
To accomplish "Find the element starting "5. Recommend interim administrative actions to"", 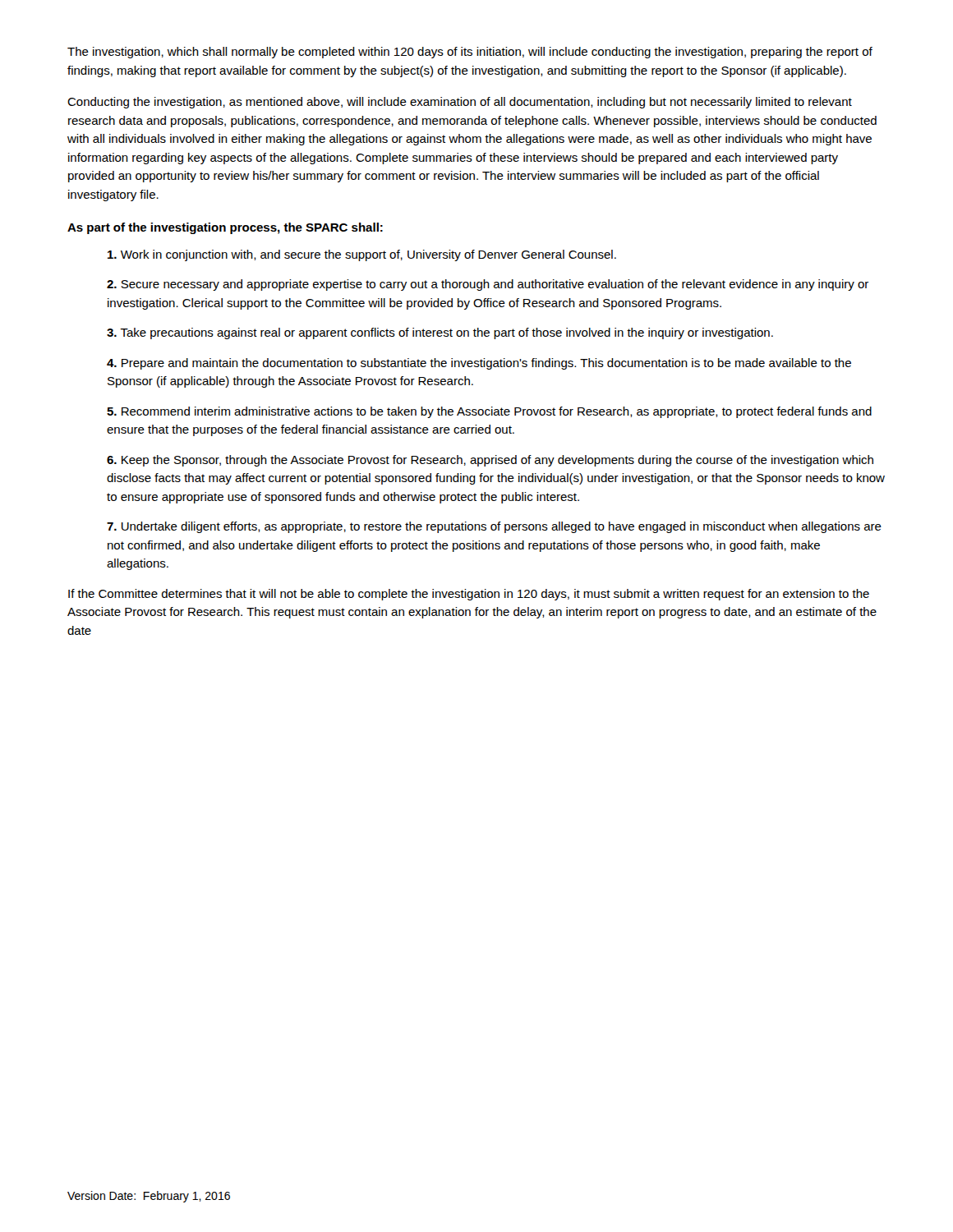I will coord(489,420).
